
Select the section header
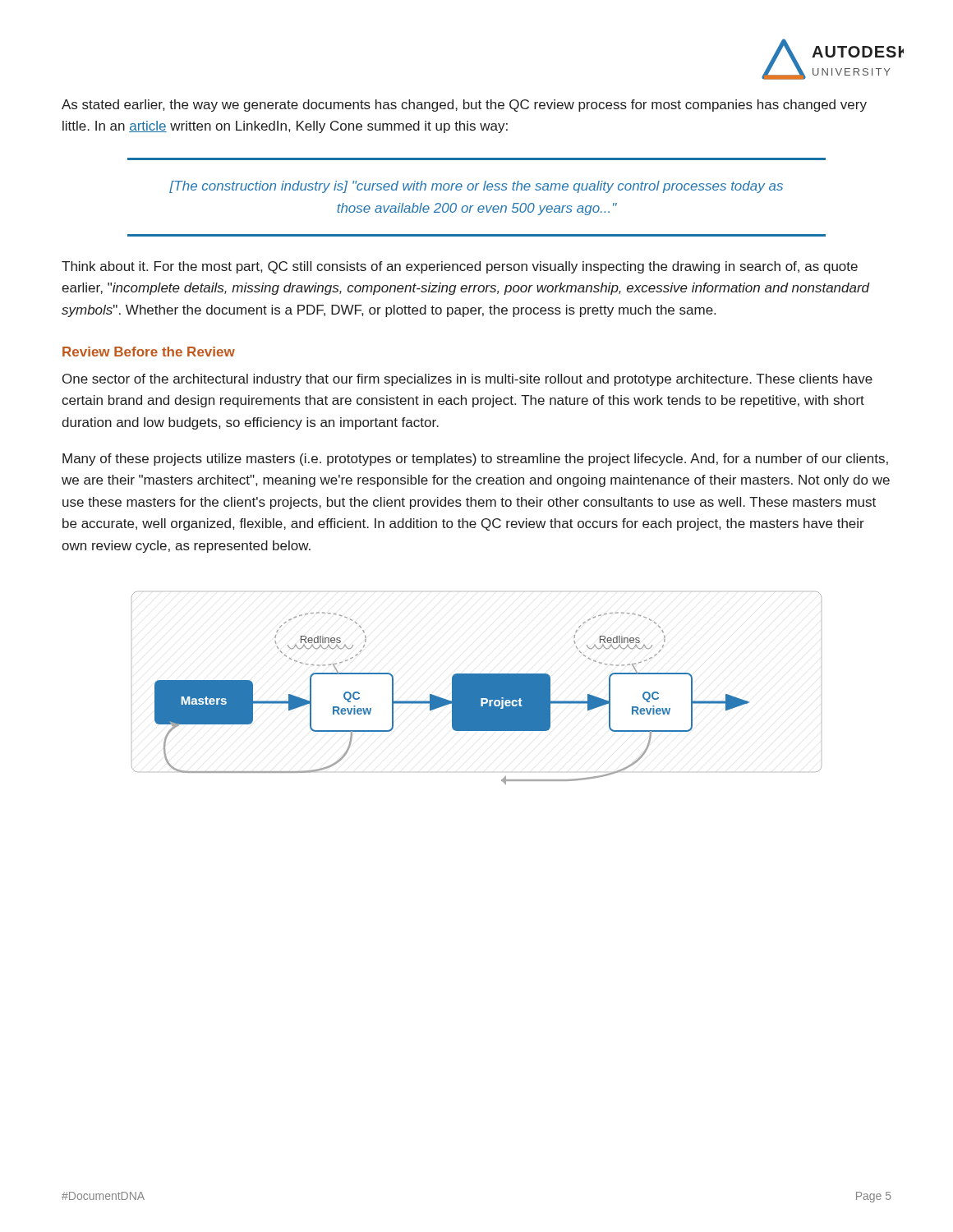tap(148, 352)
